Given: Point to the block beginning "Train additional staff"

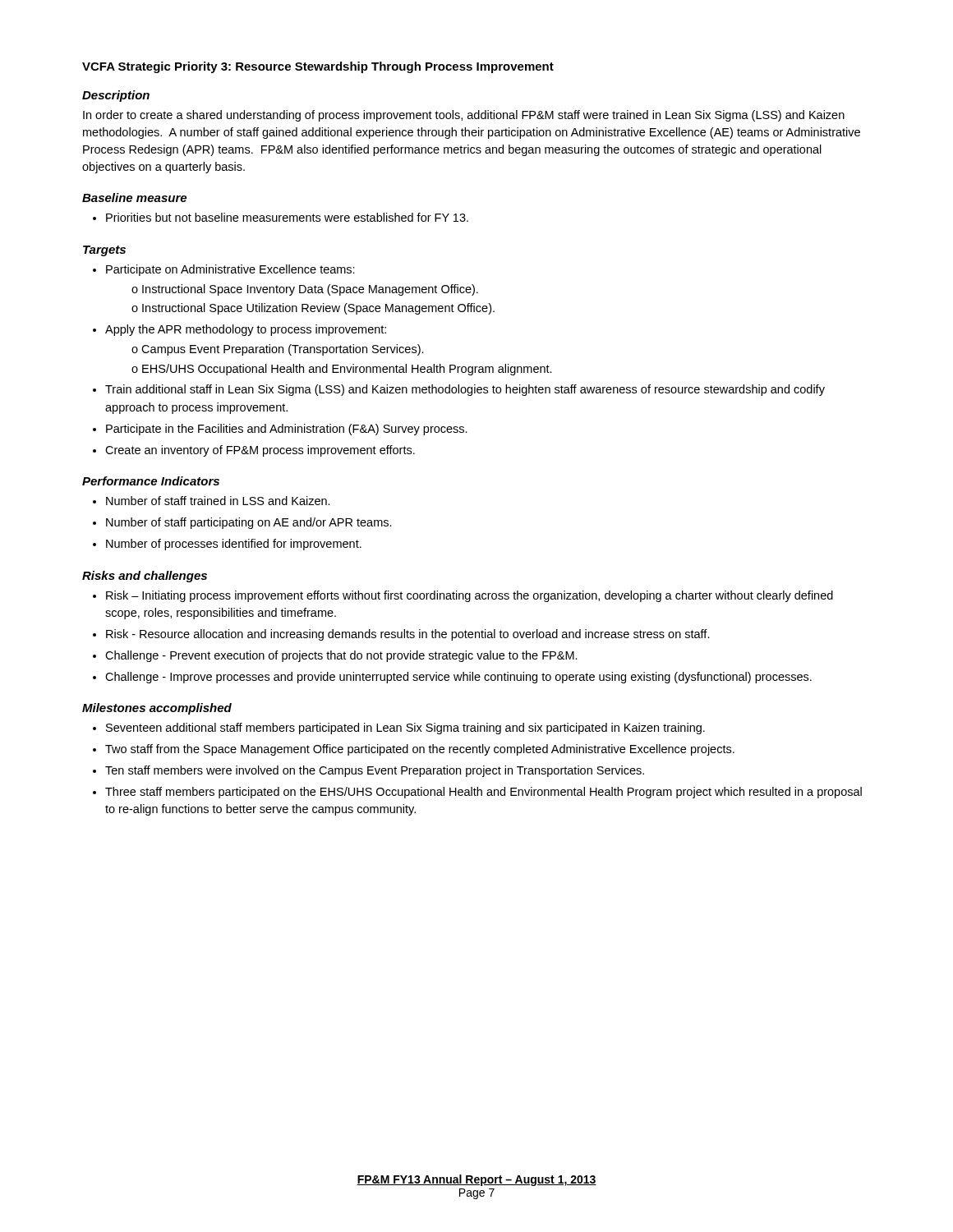Looking at the screenshot, I should point(476,399).
